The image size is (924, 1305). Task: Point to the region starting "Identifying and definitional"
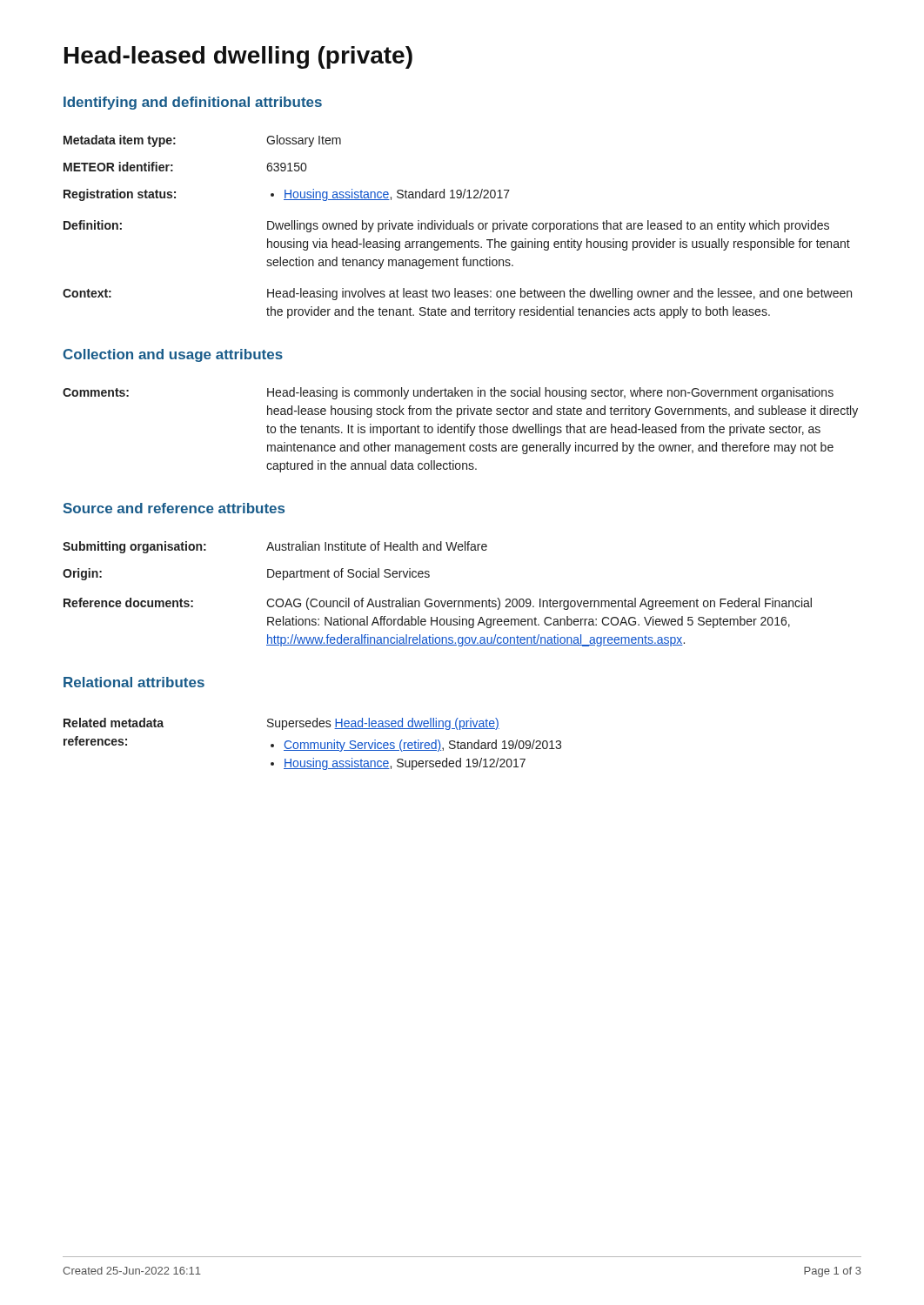point(193,103)
